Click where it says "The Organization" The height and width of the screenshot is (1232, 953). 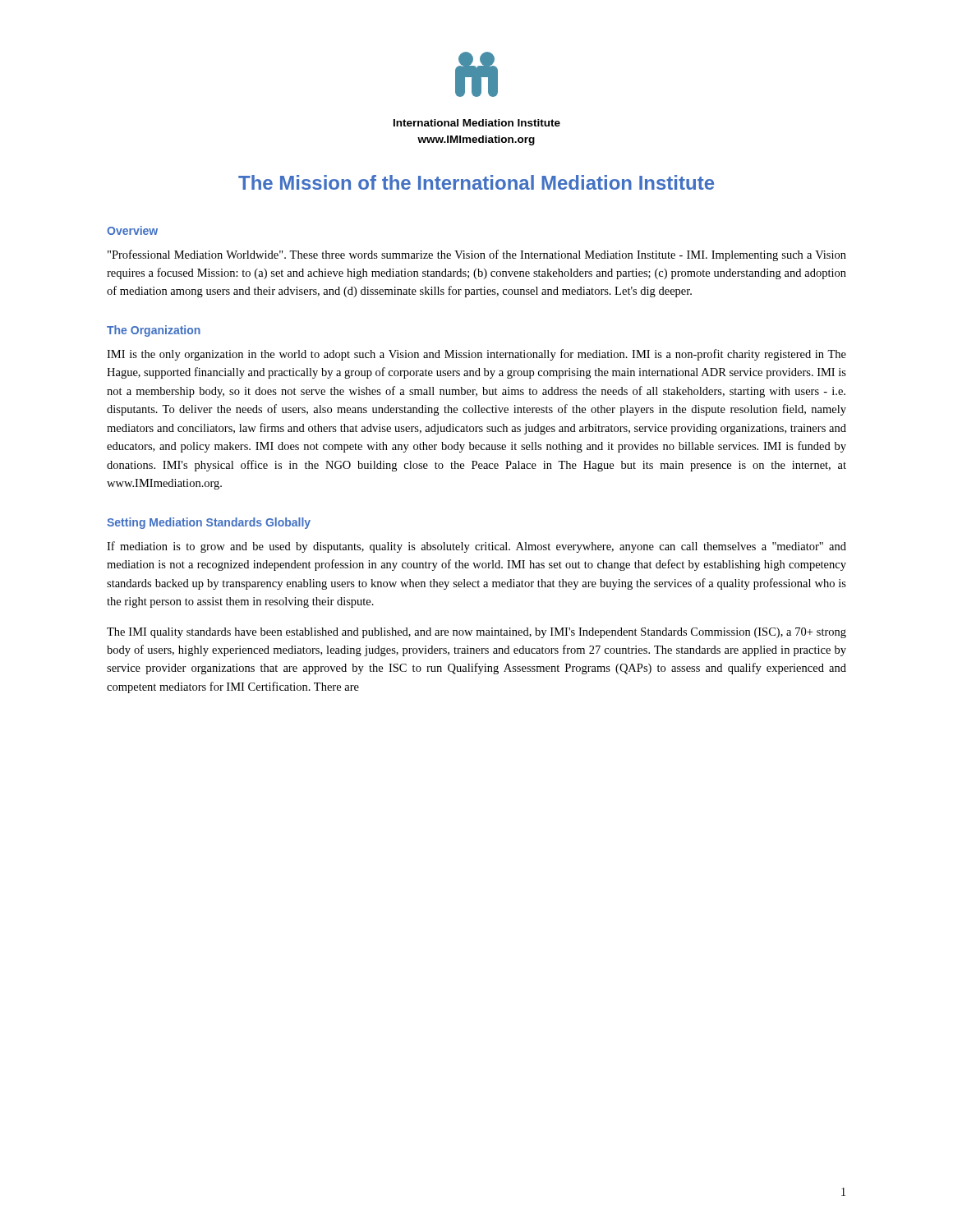(x=154, y=330)
